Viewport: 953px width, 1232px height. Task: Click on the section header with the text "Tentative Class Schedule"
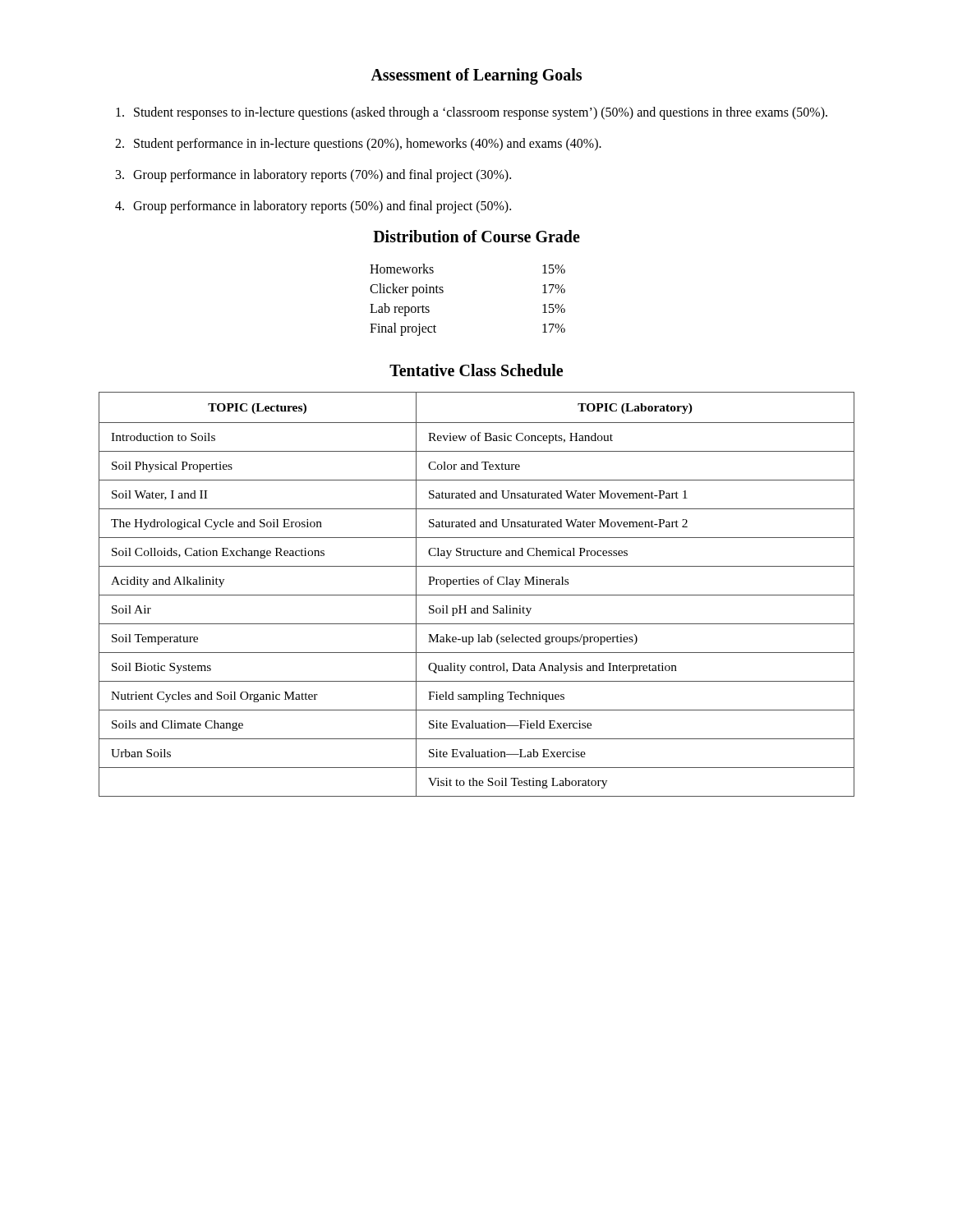(476, 370)
